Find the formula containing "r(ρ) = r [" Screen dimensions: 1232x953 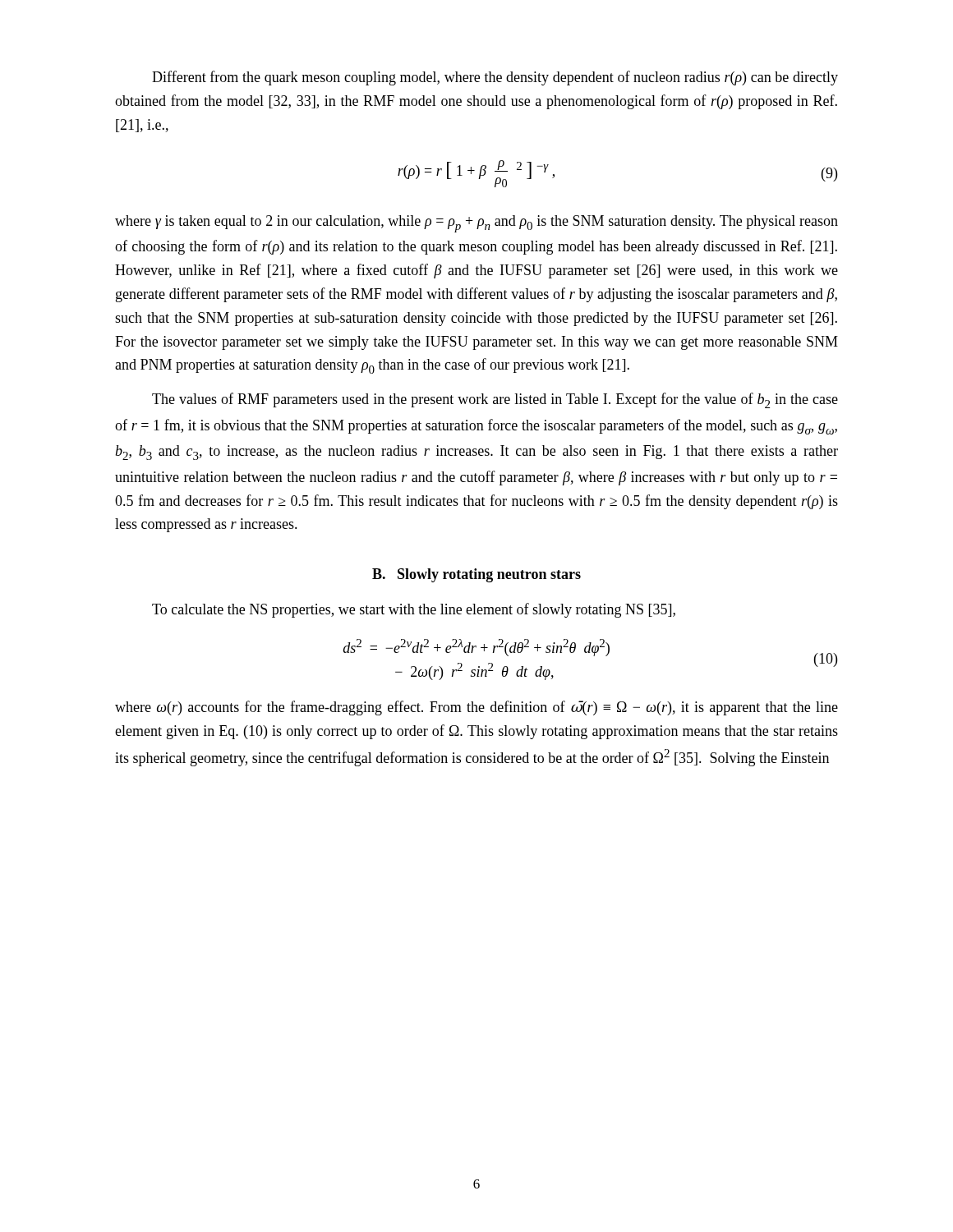[x=481, y=174]
